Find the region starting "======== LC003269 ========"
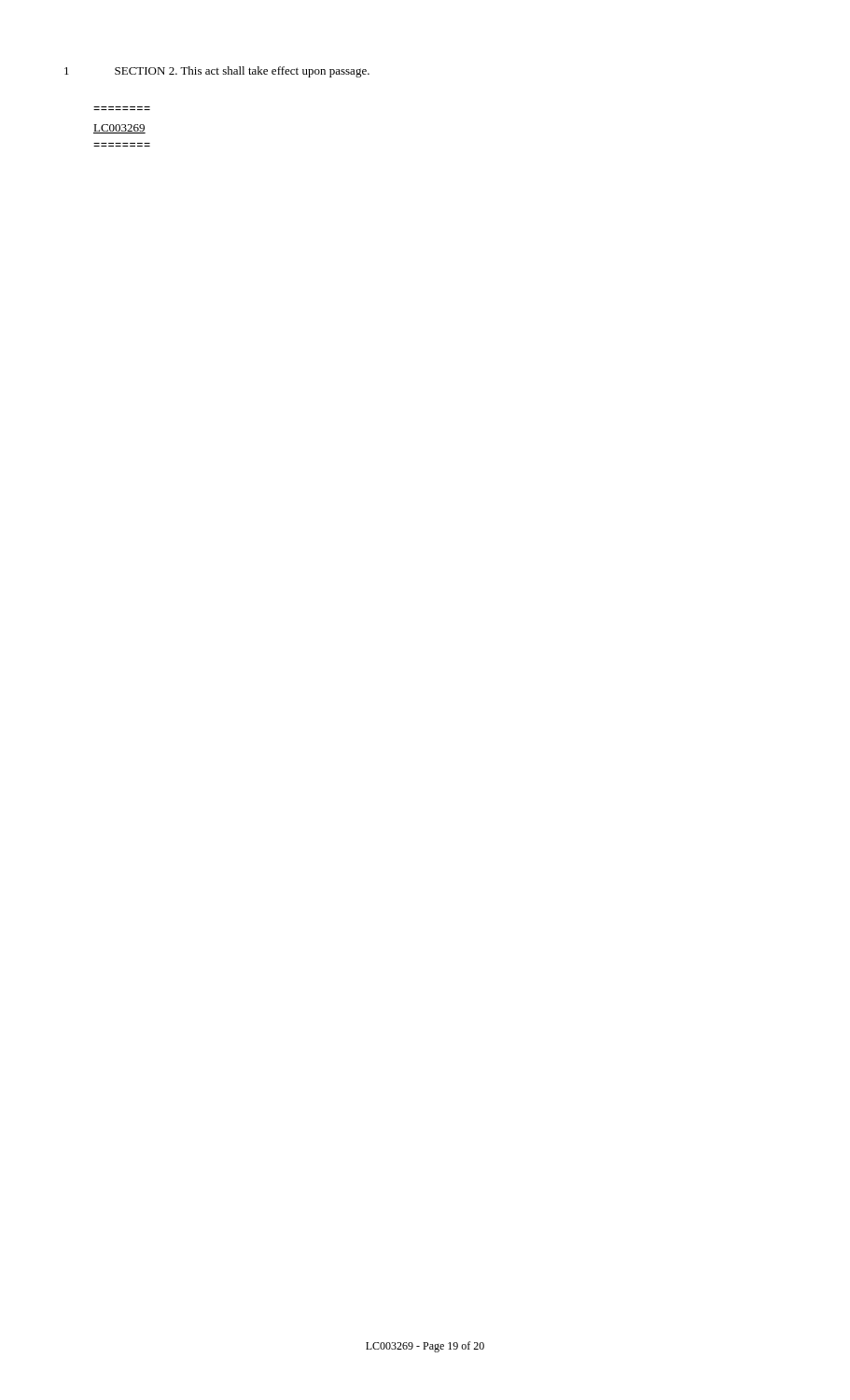 [x=122, y=128]
